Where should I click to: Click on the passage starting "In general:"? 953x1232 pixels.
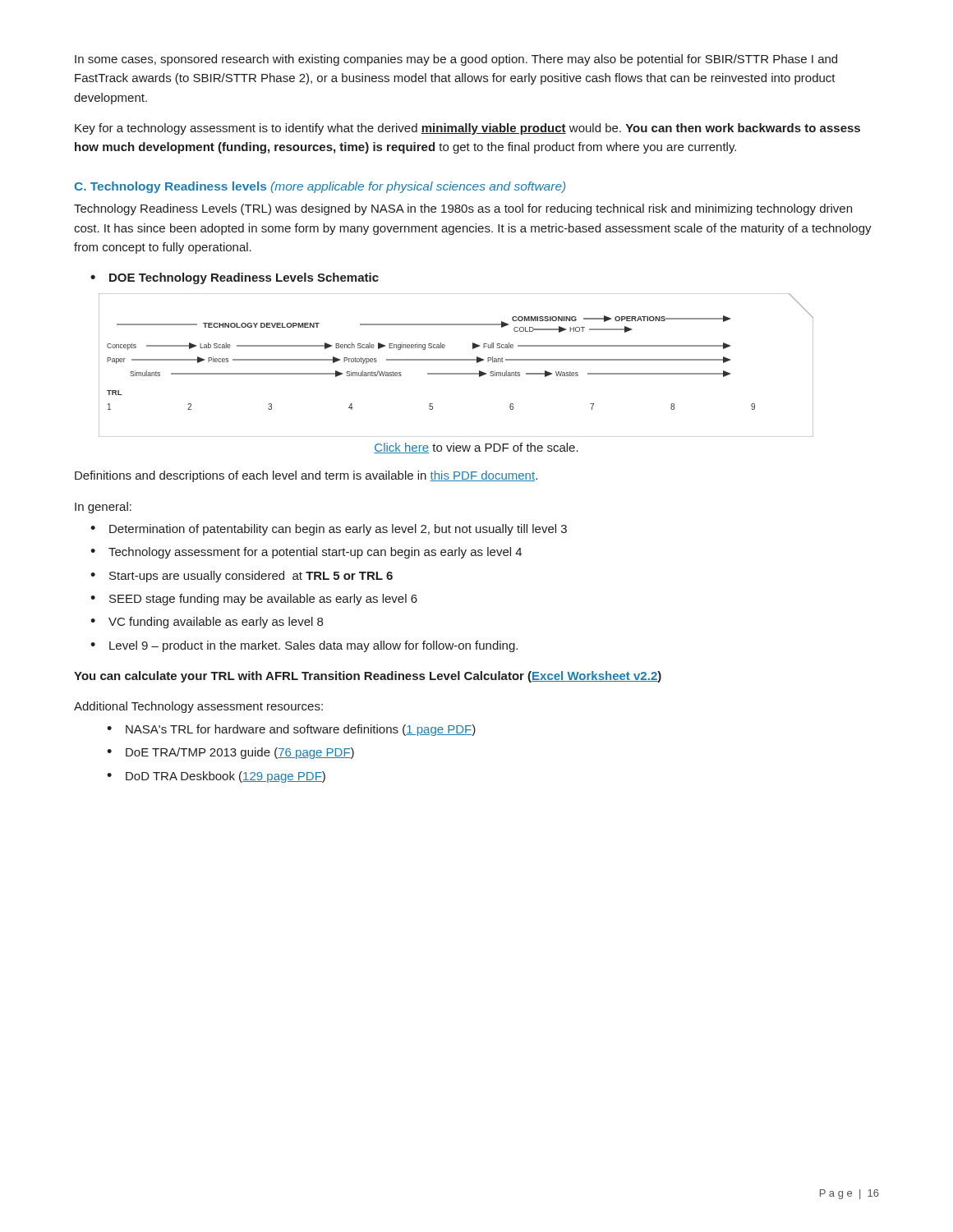click(x=103, y=506)
